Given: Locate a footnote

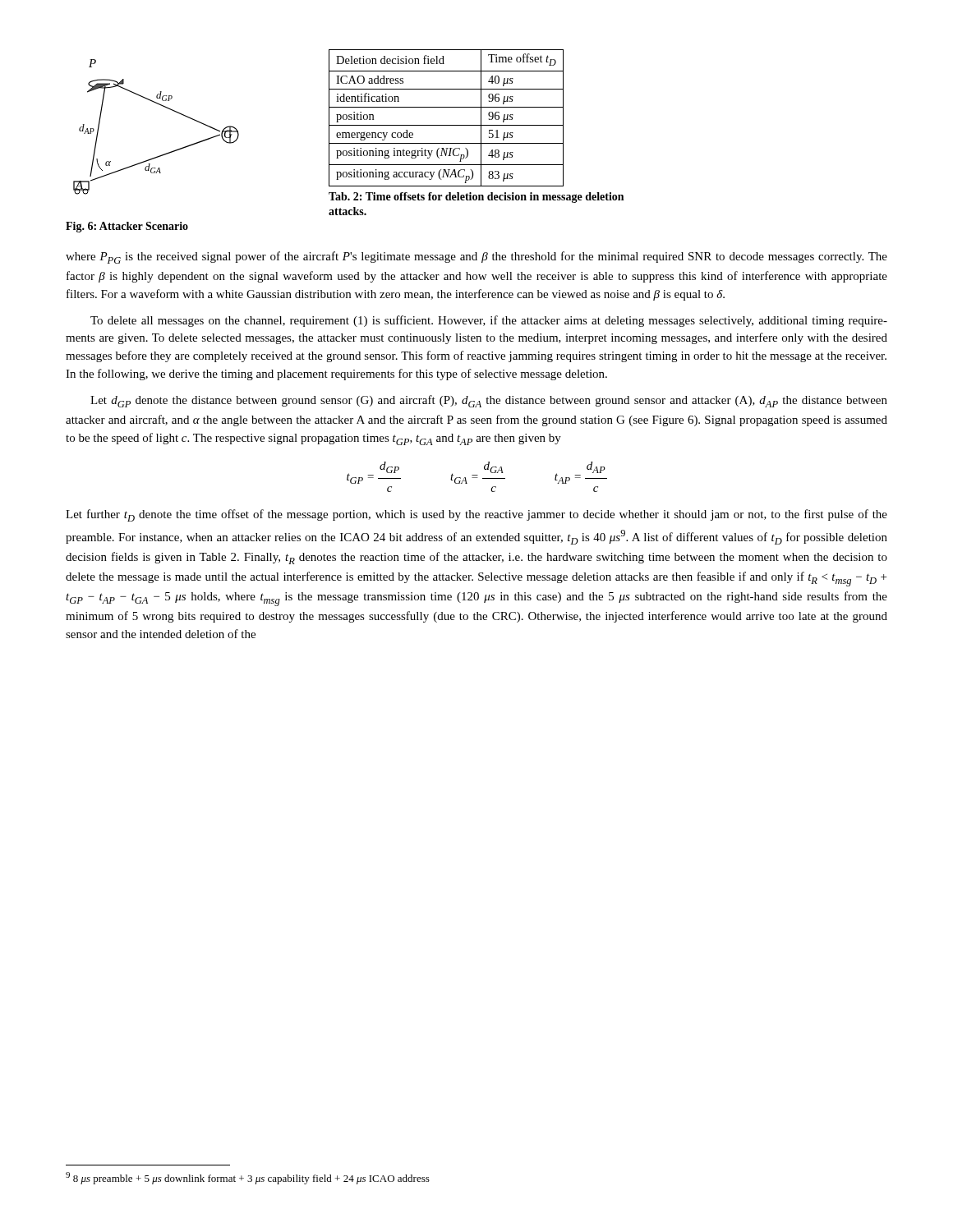Looking at the screenshot, I should pos(248,1178).
